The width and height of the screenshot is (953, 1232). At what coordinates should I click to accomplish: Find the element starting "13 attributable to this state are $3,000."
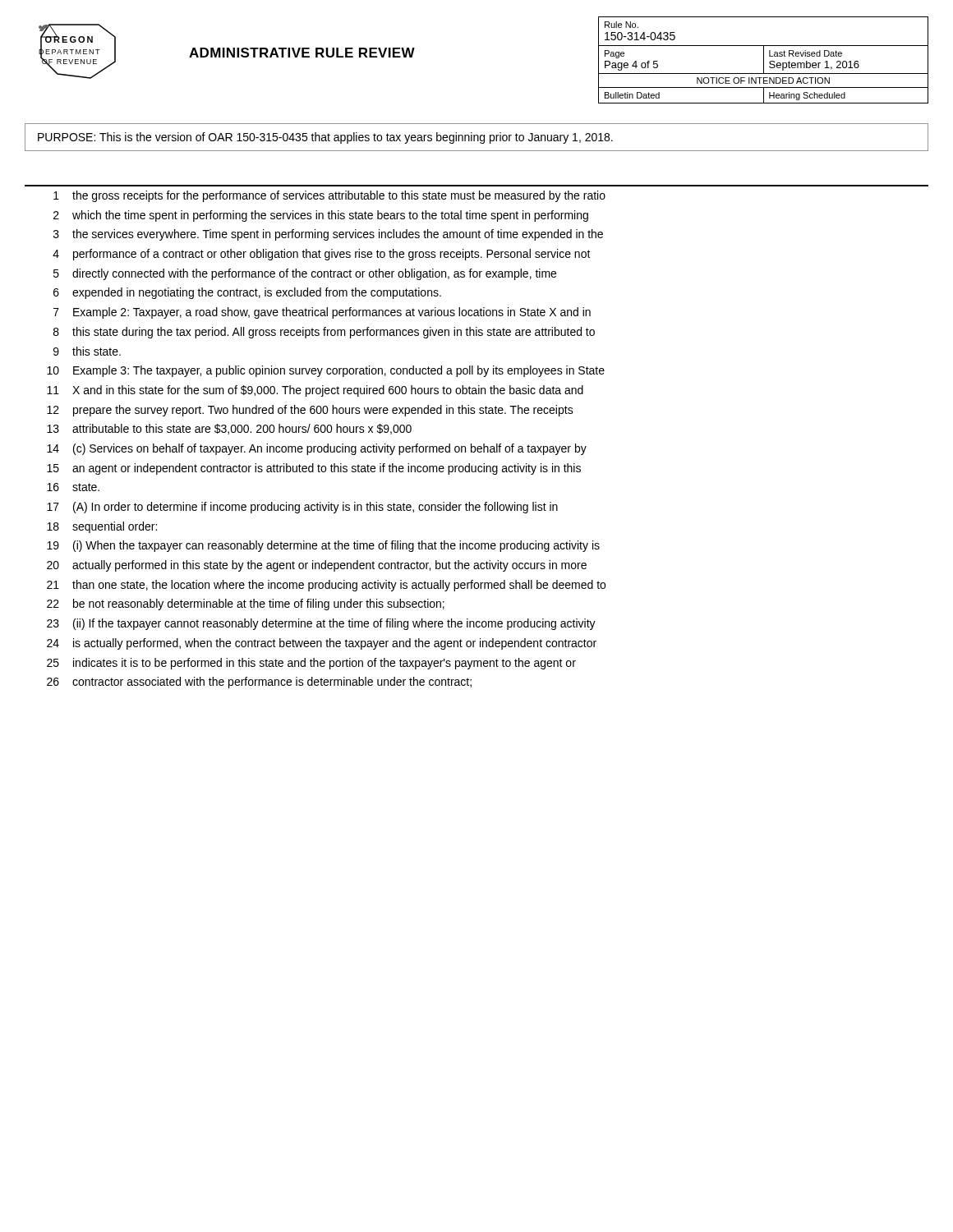pyautogui.click(x=229, y=429)
